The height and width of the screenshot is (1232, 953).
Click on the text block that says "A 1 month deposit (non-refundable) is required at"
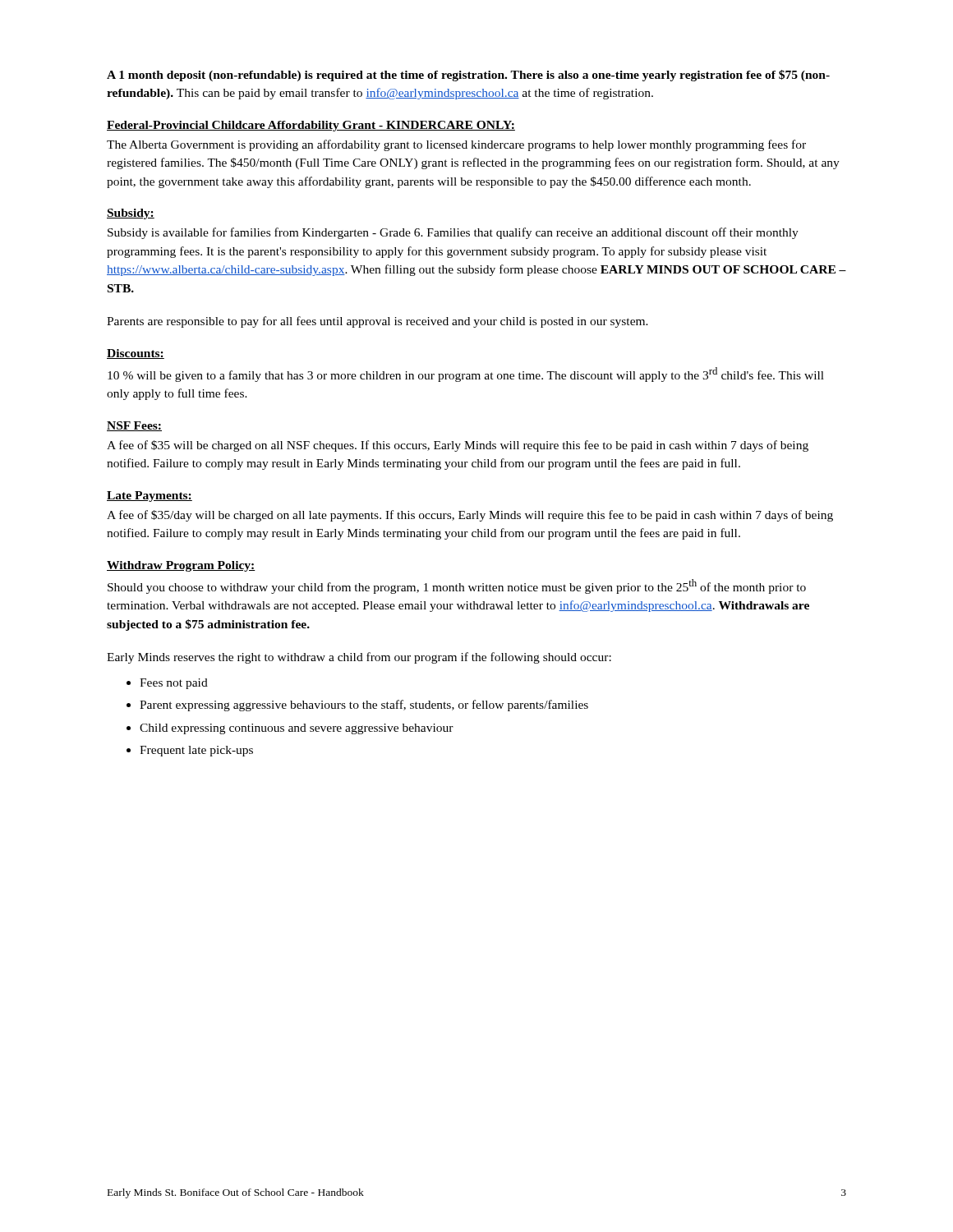(468, 84)
